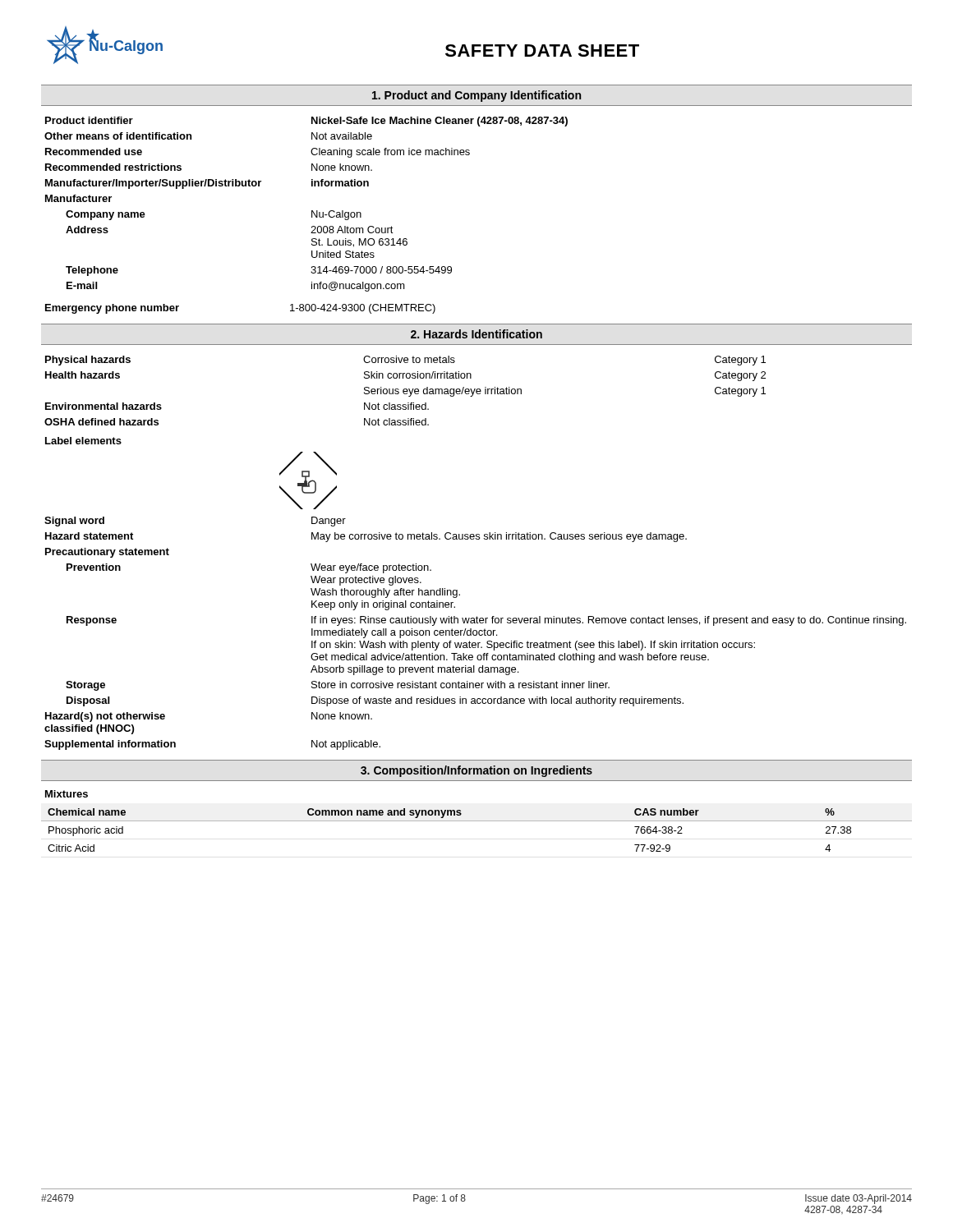Image resolution: width=953 pixels, height=1232 pixels.
Task: Select the text with the text "Health hazards Skin corrosion/irritation Category 2"
Action: (x=476, y=375)
